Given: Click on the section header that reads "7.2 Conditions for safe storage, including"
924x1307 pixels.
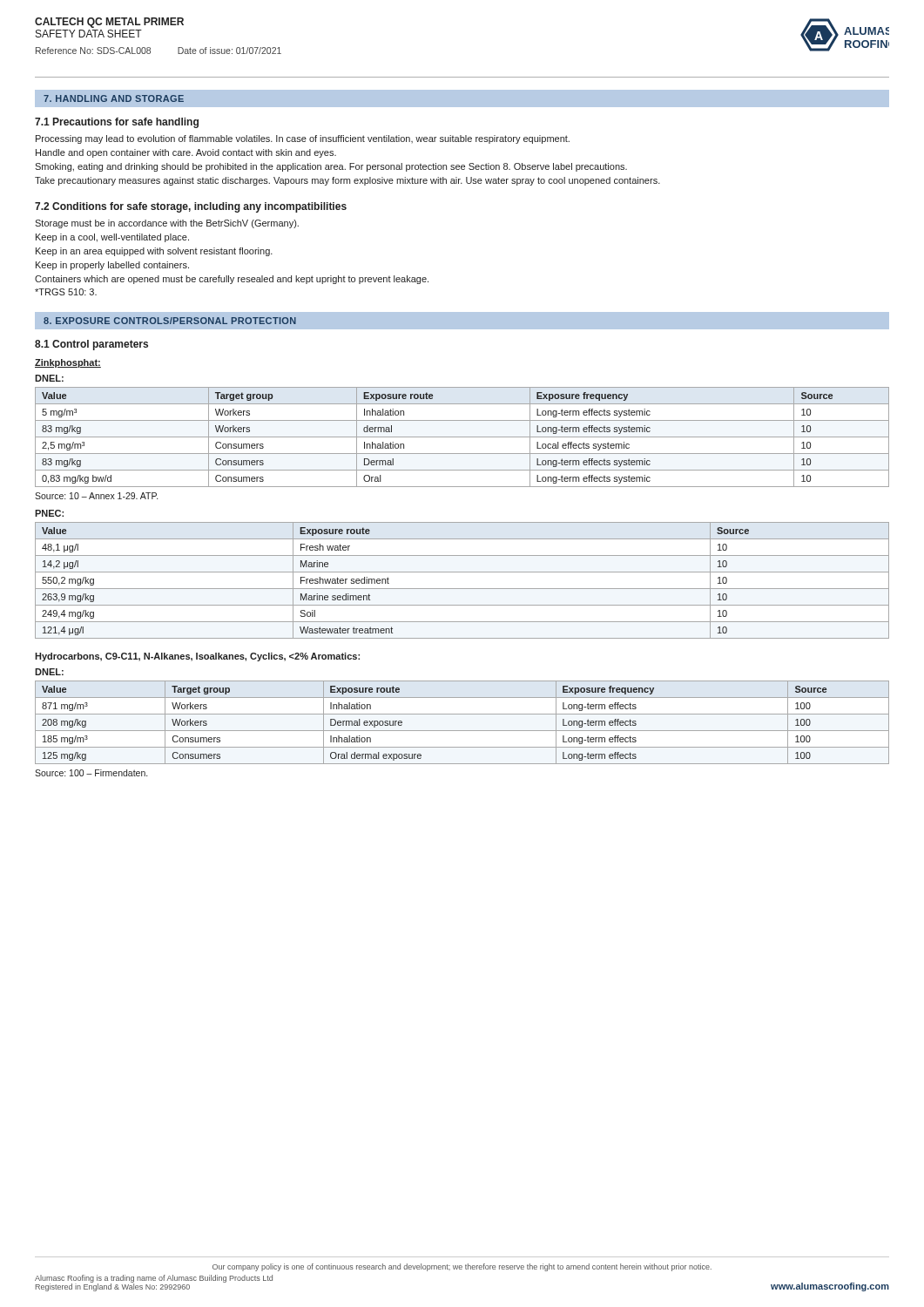Looking at the screenshot, I should tap(191, 206).
